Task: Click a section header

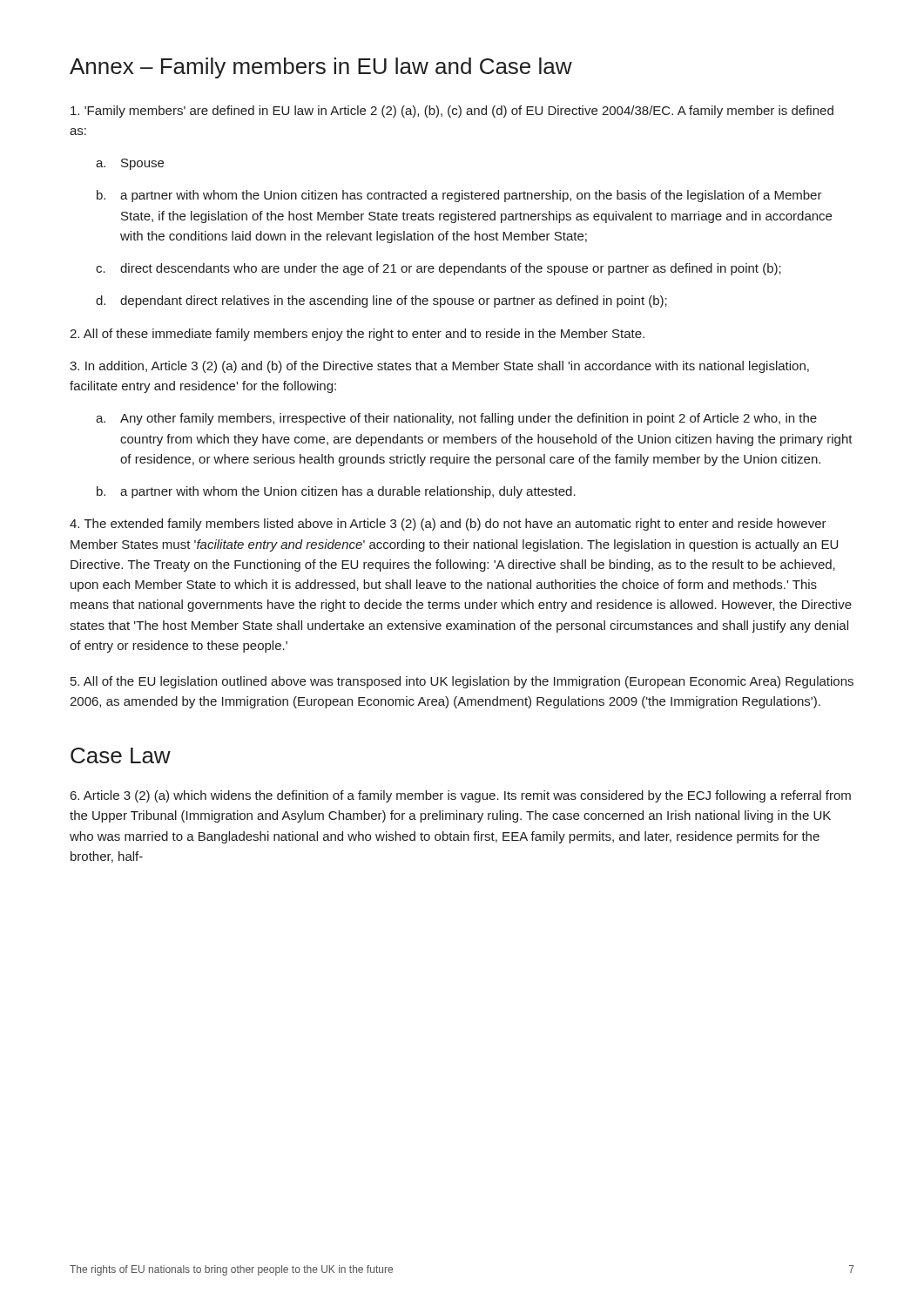Action: 120,755
